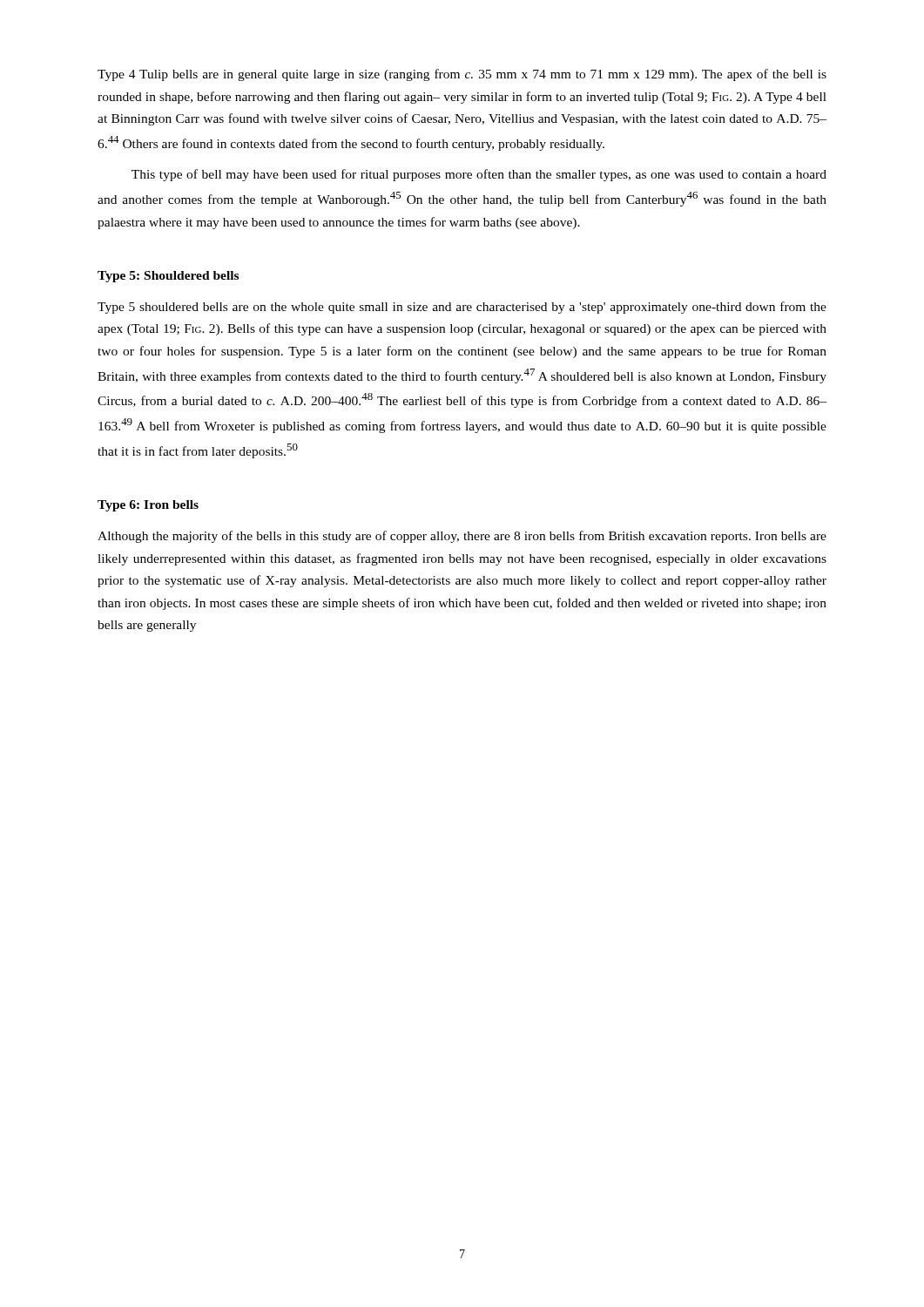Point to the section header beginning "Type 5: Shouldered"

[168, 275]
